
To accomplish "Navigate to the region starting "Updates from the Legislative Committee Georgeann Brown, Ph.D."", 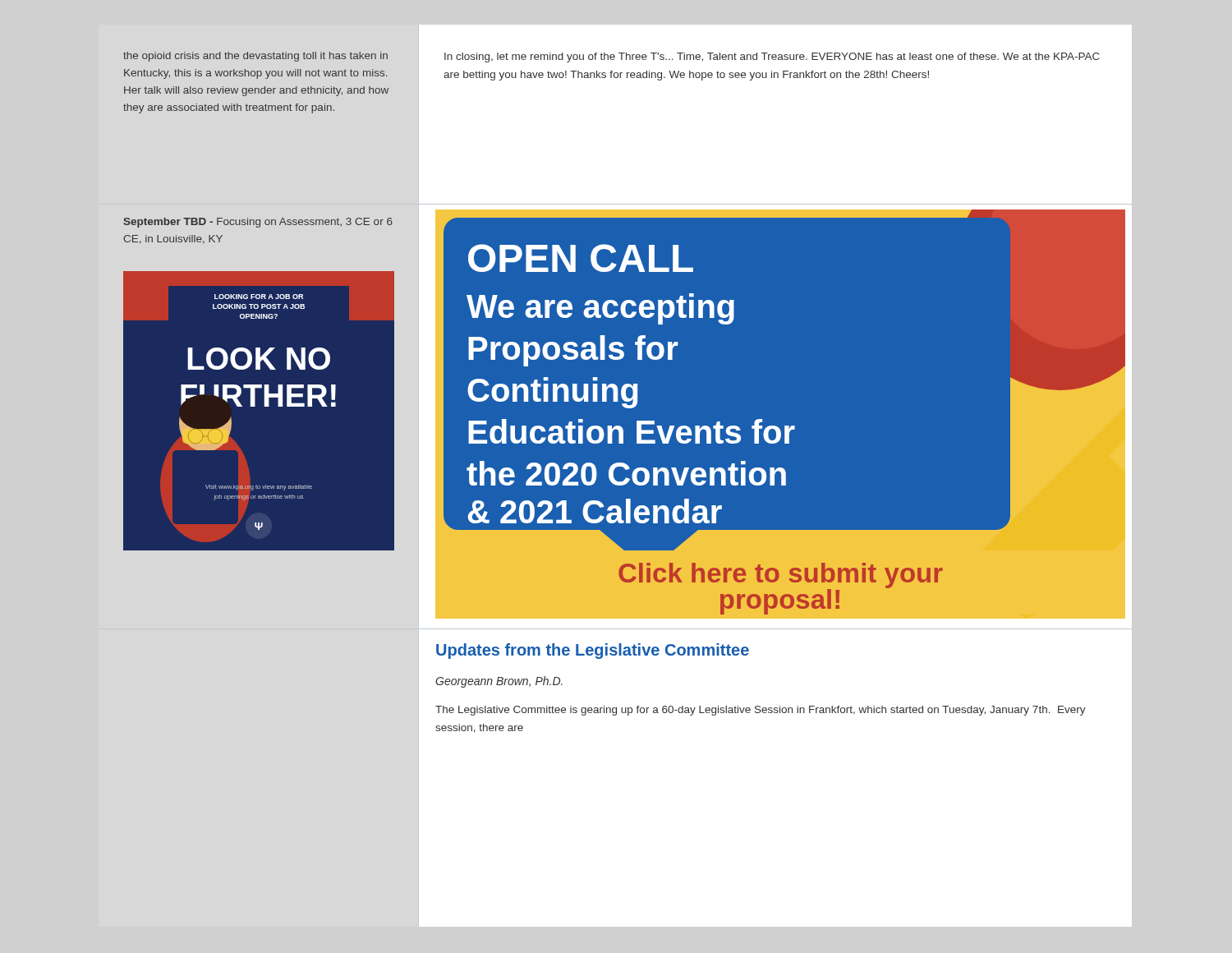I will [x=593, y=651].
